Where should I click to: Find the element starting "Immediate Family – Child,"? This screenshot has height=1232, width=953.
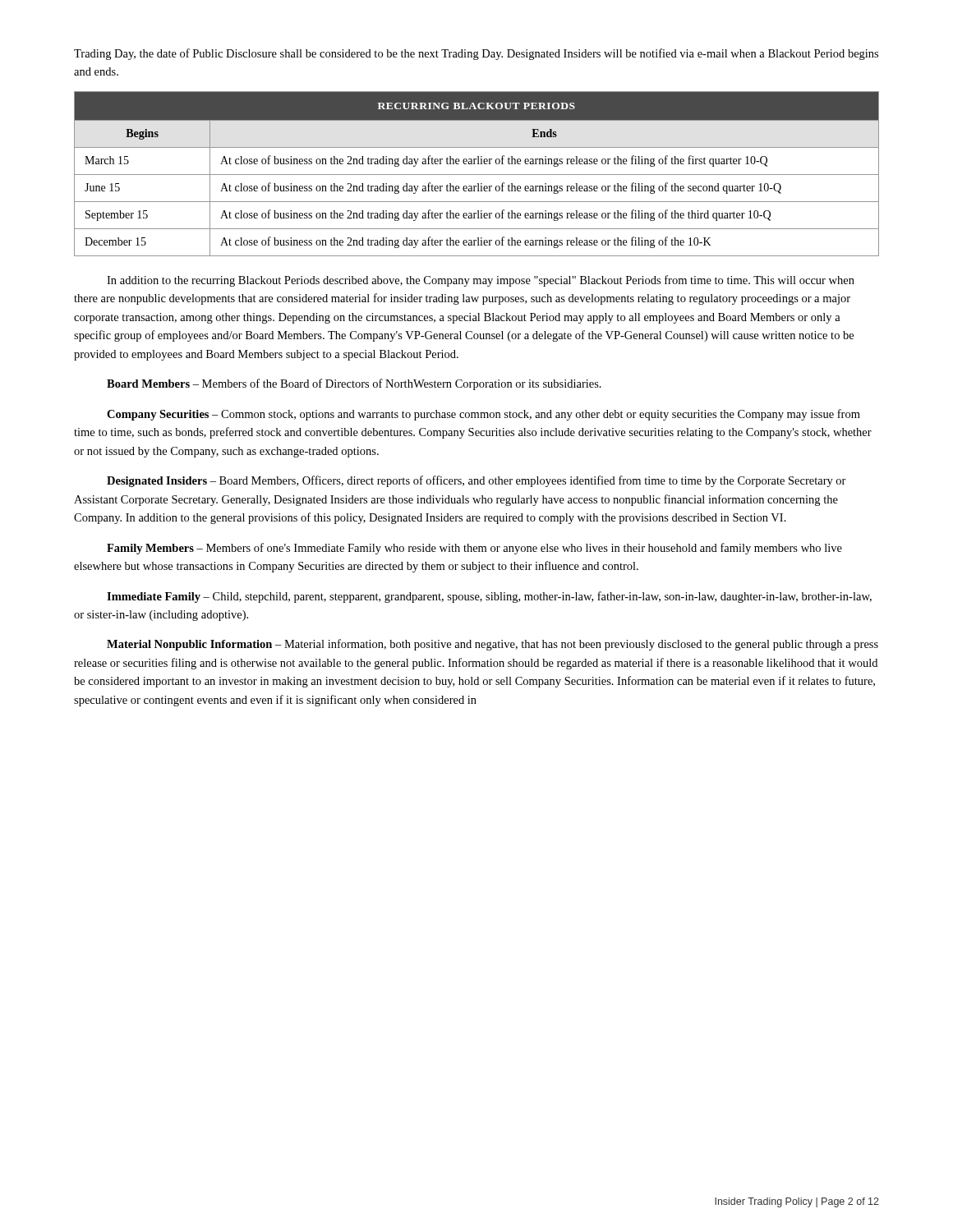point(473,605)
